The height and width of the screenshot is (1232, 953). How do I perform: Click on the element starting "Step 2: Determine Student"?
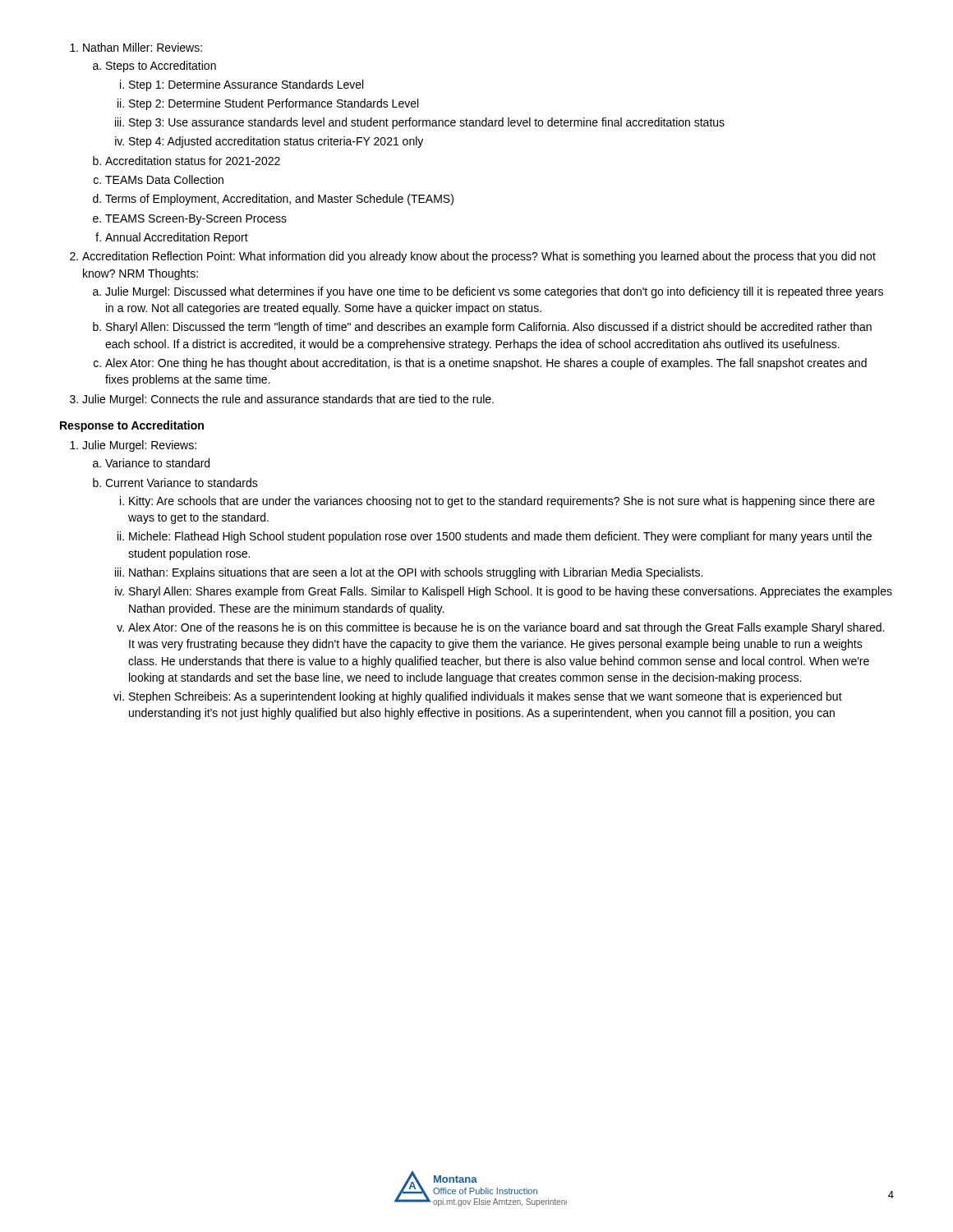tap(274, 103)
